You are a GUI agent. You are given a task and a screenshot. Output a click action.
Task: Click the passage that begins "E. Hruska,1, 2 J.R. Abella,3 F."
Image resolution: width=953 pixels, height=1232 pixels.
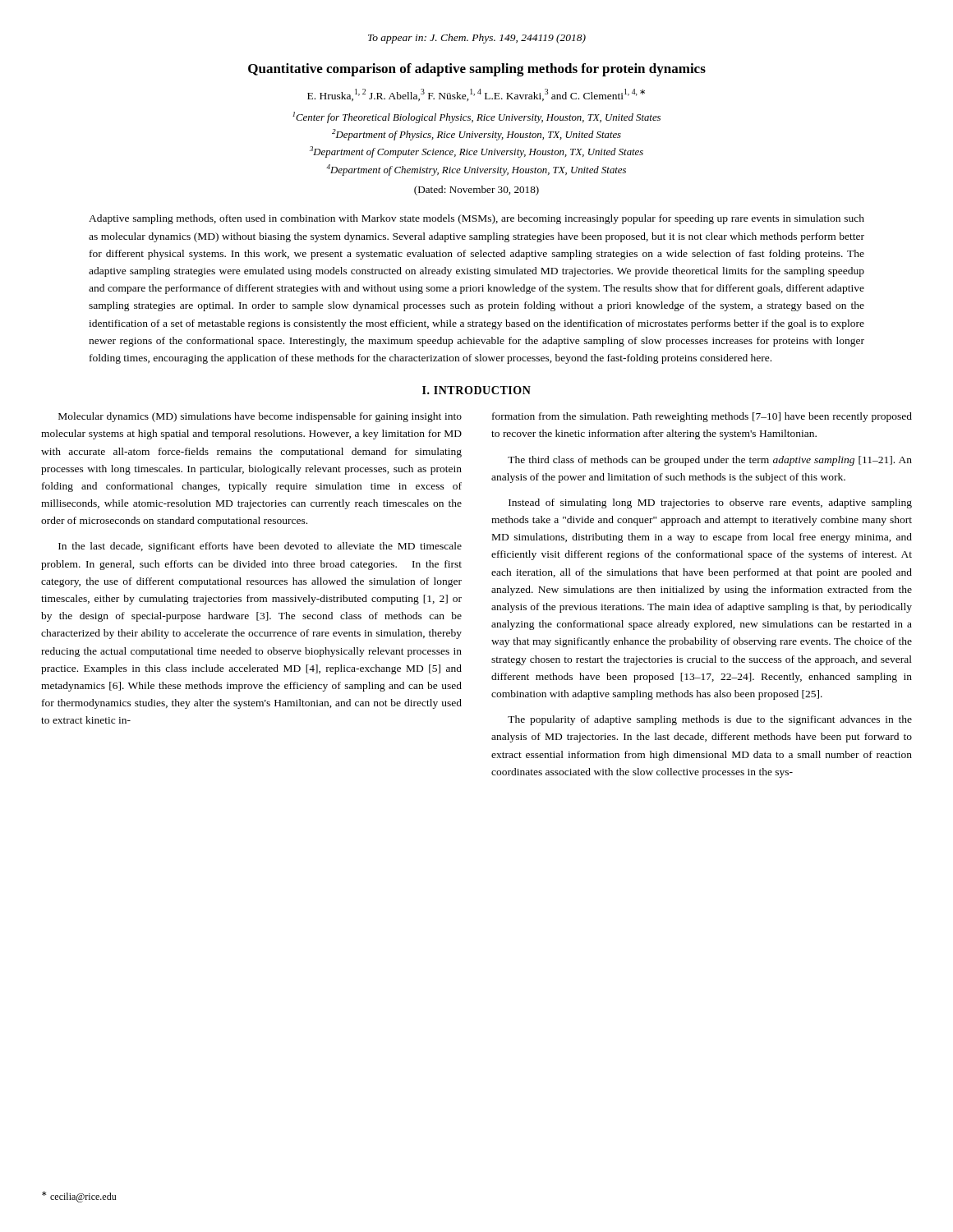click(x=476, y=94)
